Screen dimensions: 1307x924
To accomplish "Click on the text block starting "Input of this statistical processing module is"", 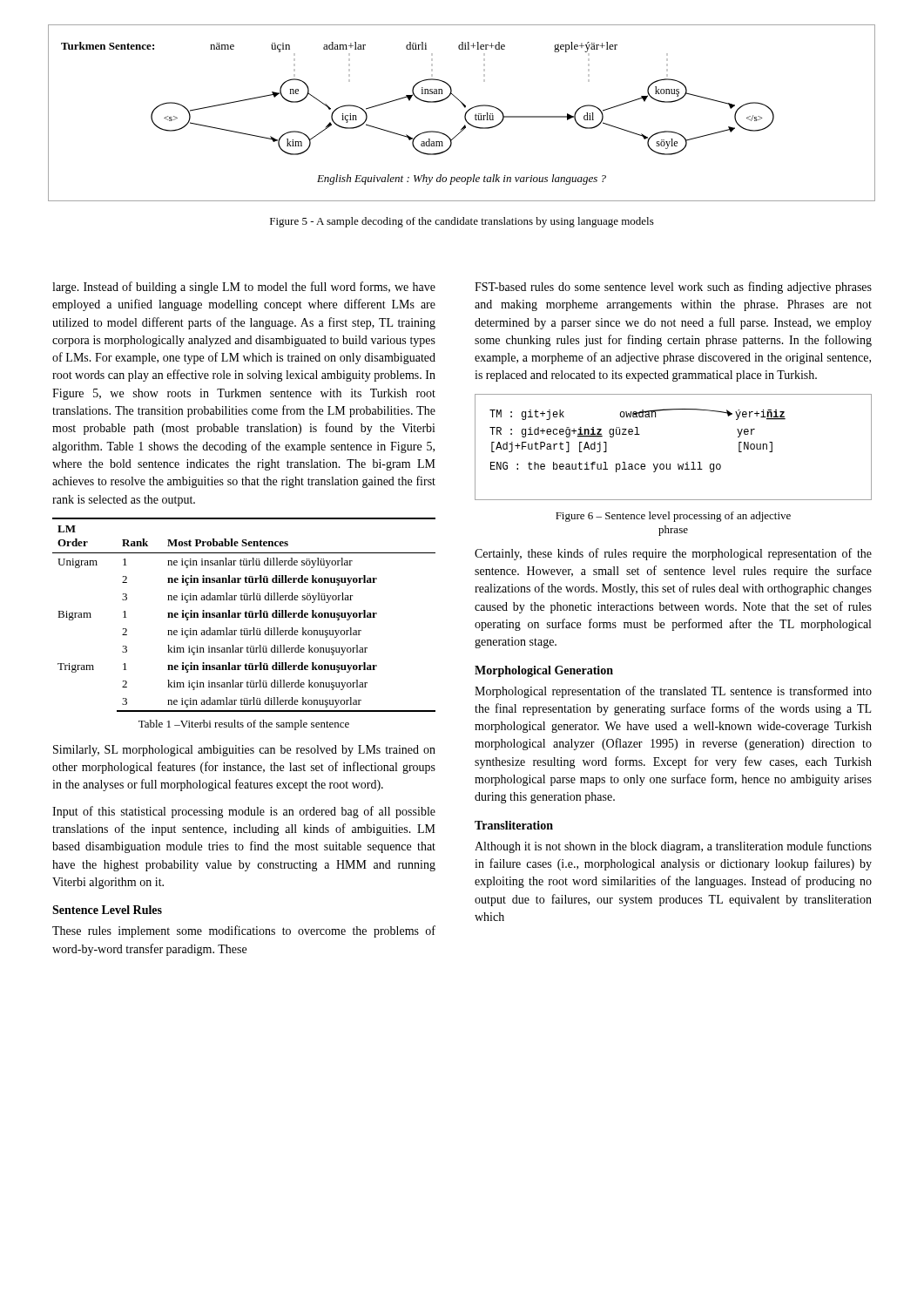I will tap(244, 847).
